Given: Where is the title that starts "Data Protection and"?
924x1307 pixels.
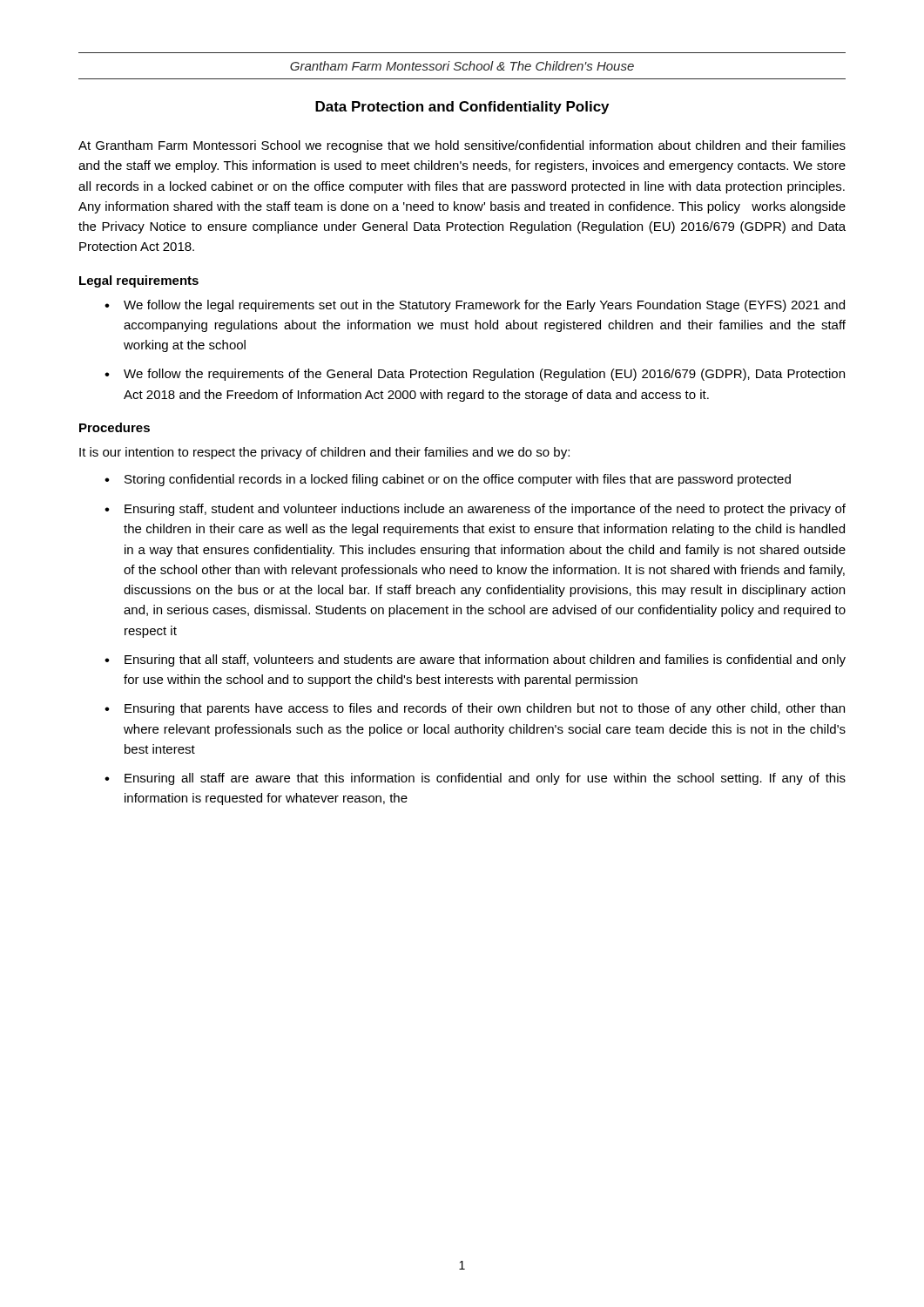Looking at the screenshot, I should click(x=462, y=107).
